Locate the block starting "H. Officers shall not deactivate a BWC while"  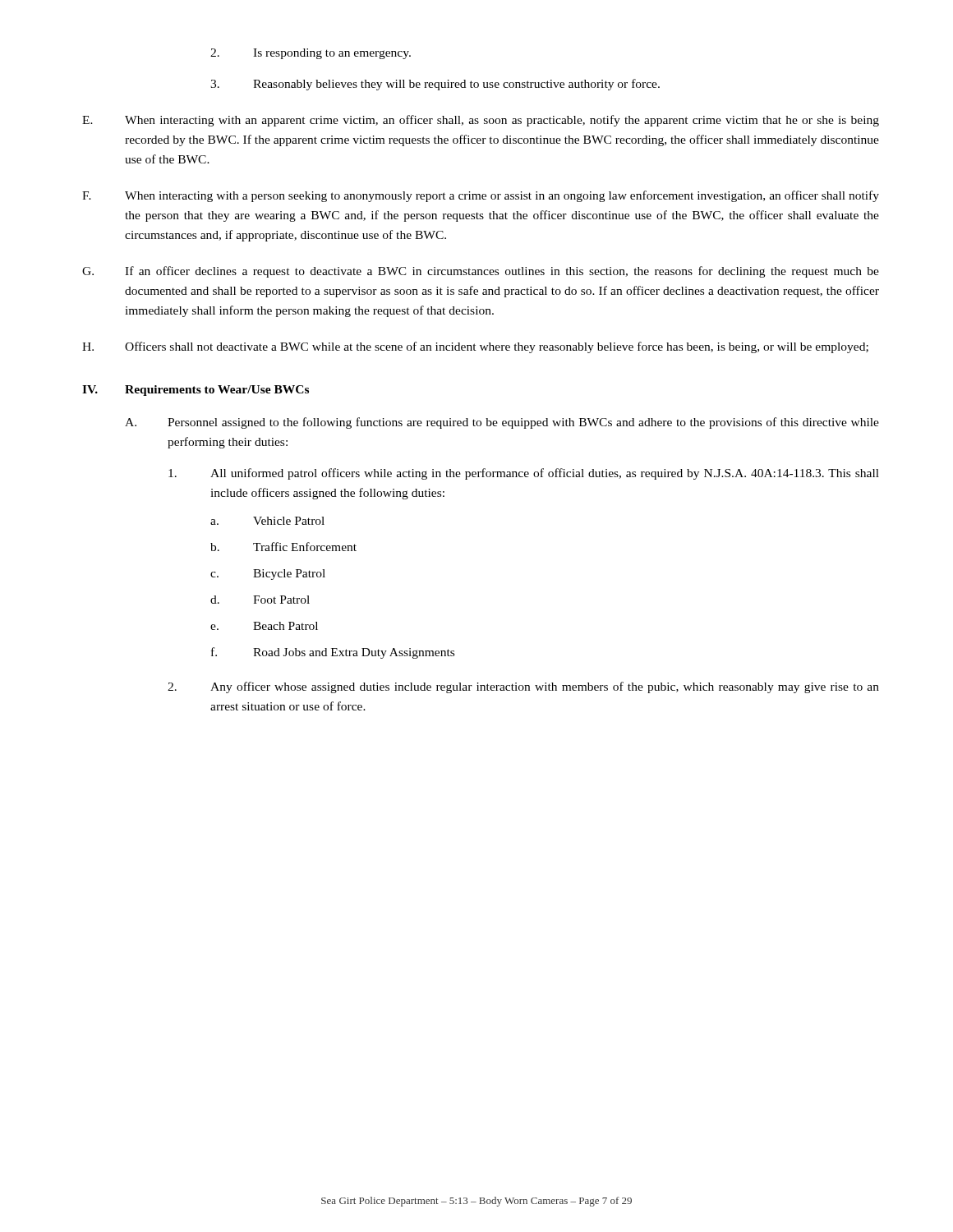coord(481,347)
